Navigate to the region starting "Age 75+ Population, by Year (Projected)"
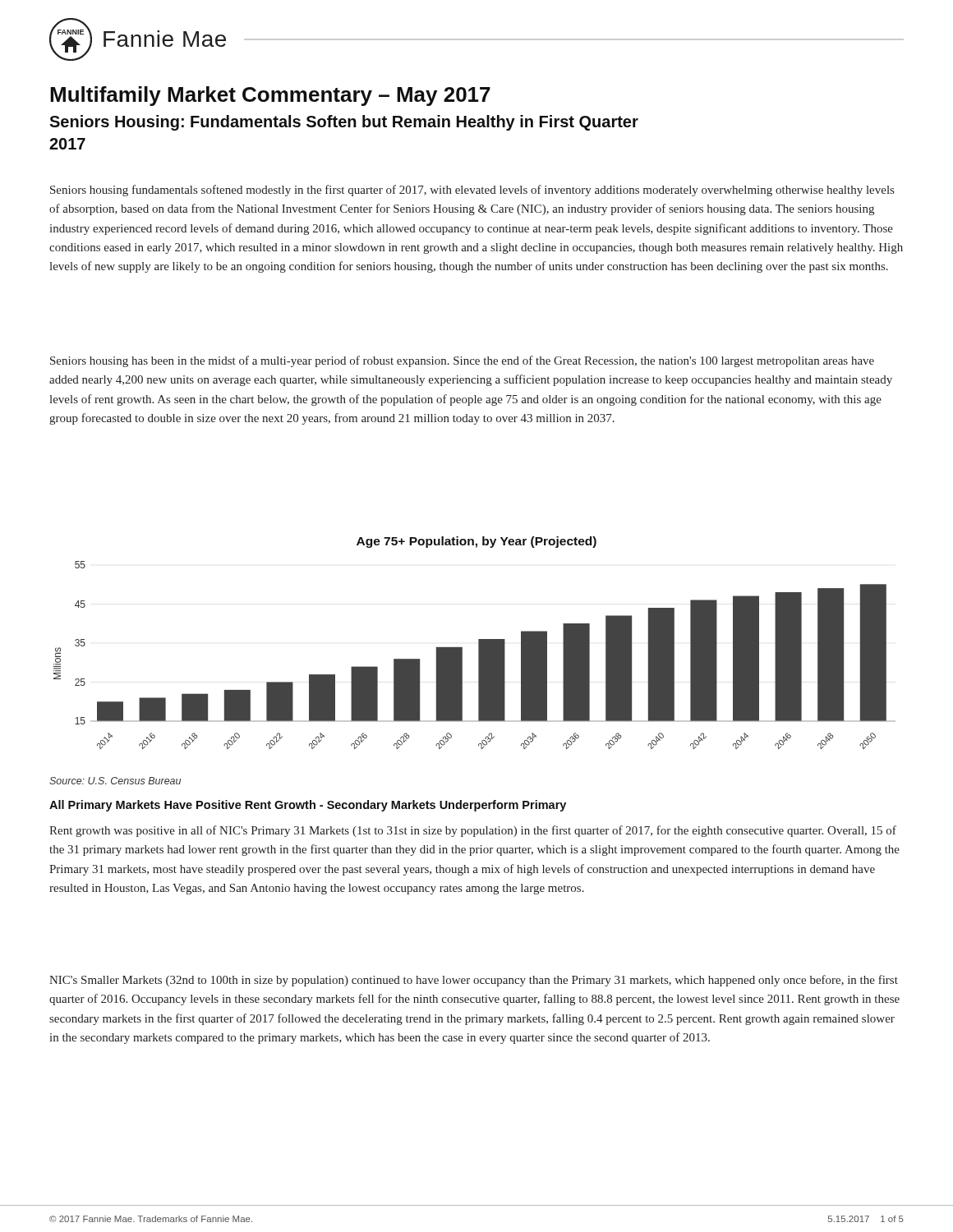Screen dimensions: 1232x953 coord(476,541)
